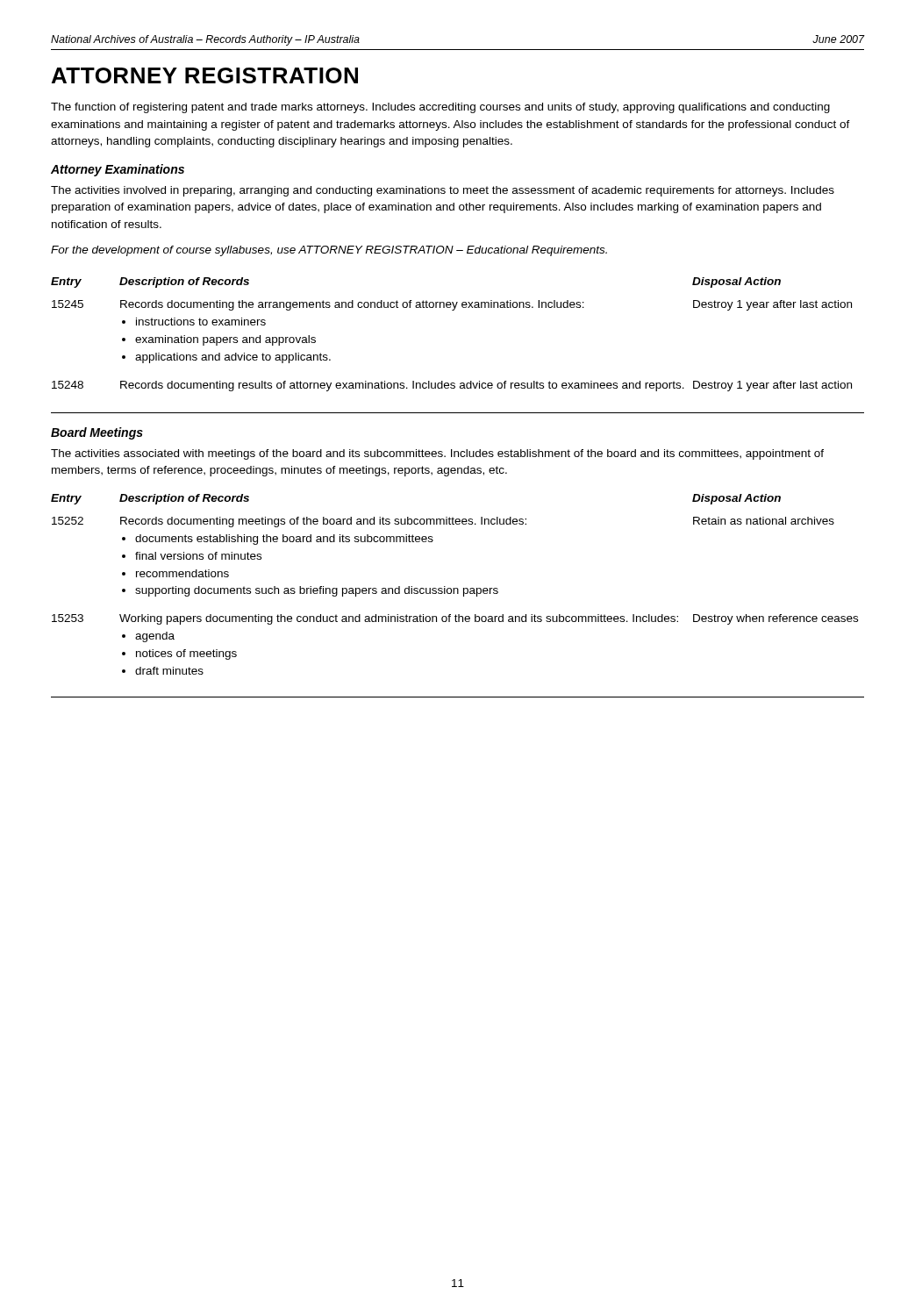The height and width of the screenshot is (1316, 915).
Task: Click on the table containing "Records documenting meetings of the"
Action: coord(458,588)
